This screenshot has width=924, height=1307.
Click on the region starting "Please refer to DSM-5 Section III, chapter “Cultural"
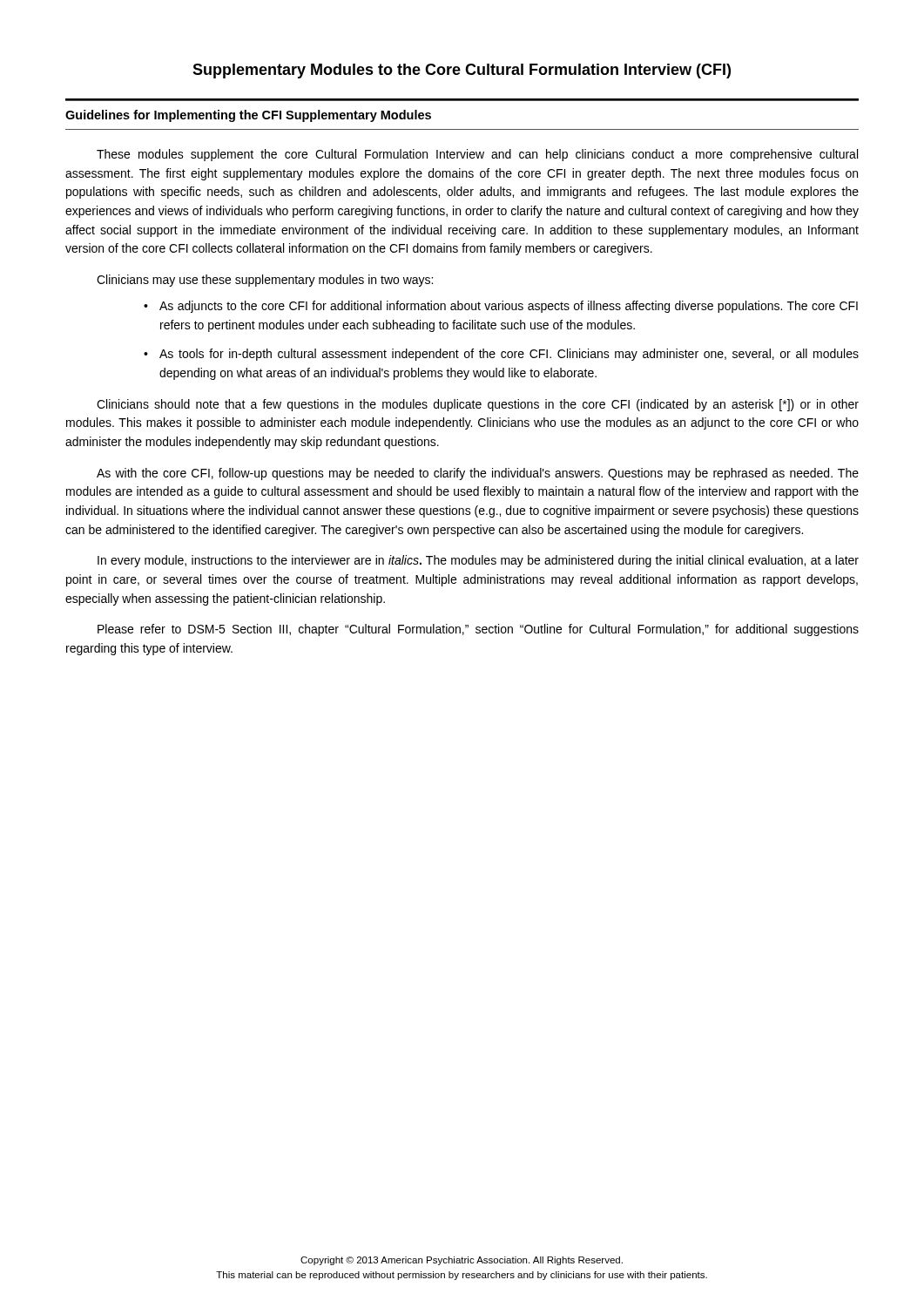(462, 640)
